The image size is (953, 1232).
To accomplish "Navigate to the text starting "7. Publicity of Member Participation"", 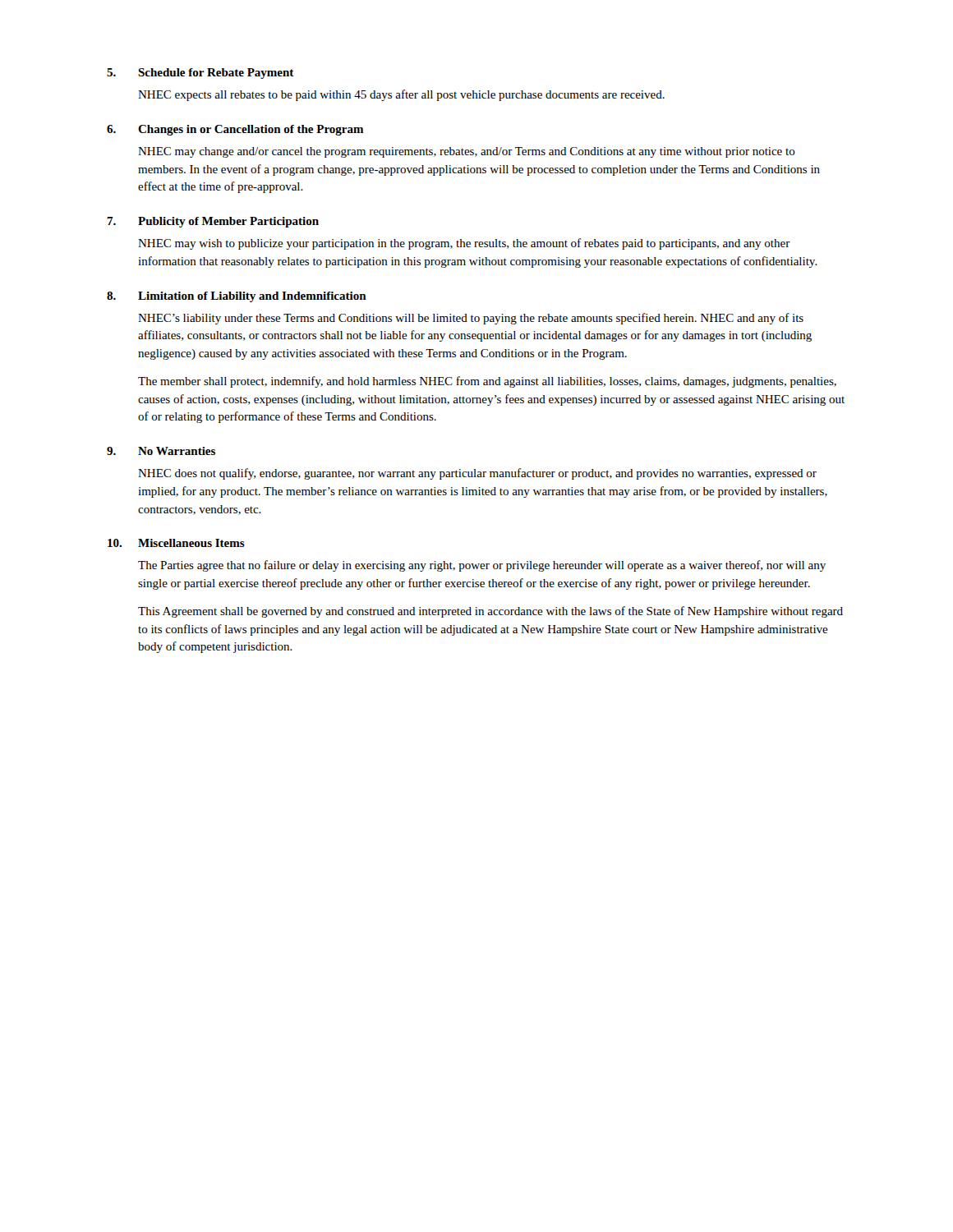I will (213, 221).
